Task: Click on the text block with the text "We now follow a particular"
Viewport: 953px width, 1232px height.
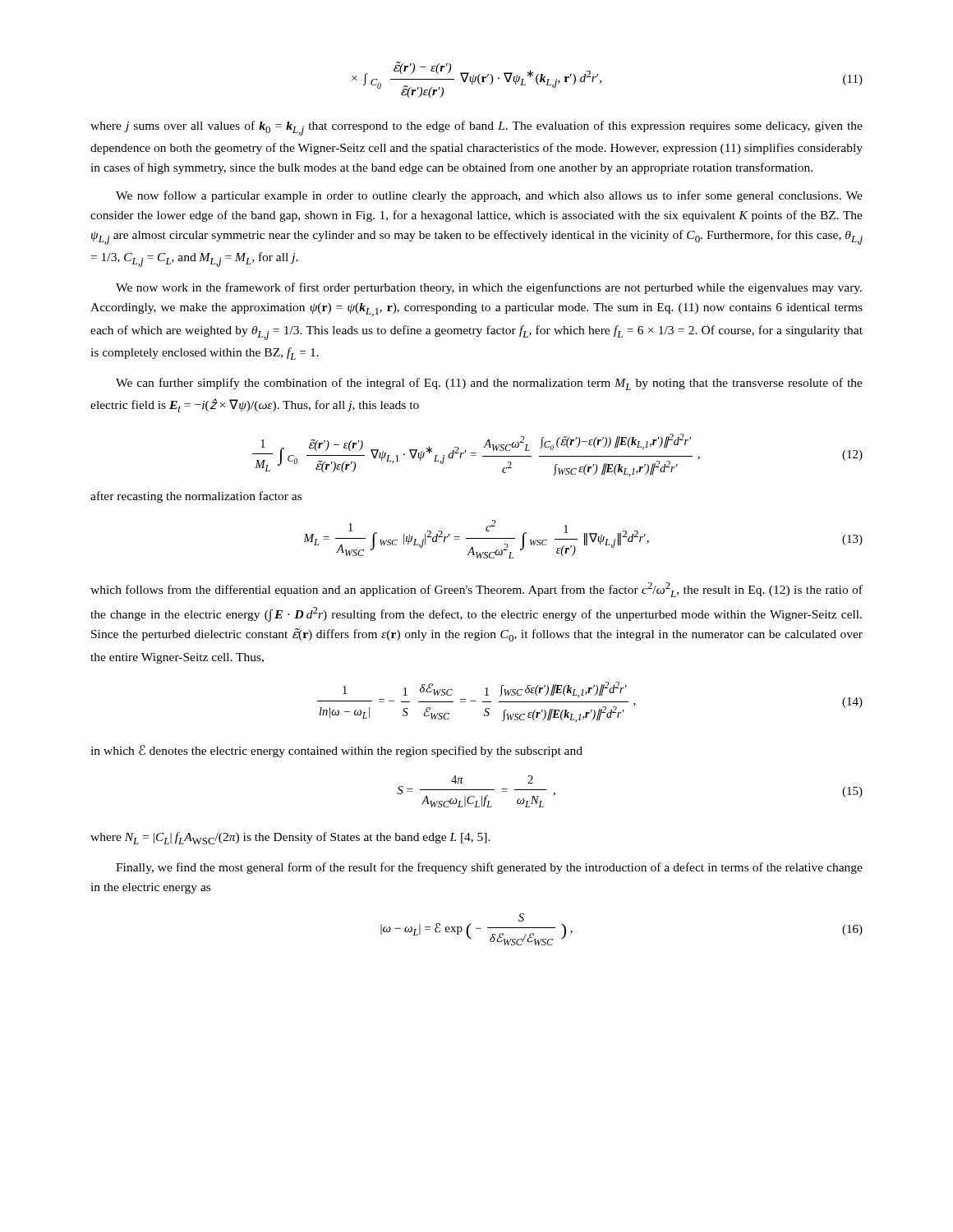Action: coord(476,228)
